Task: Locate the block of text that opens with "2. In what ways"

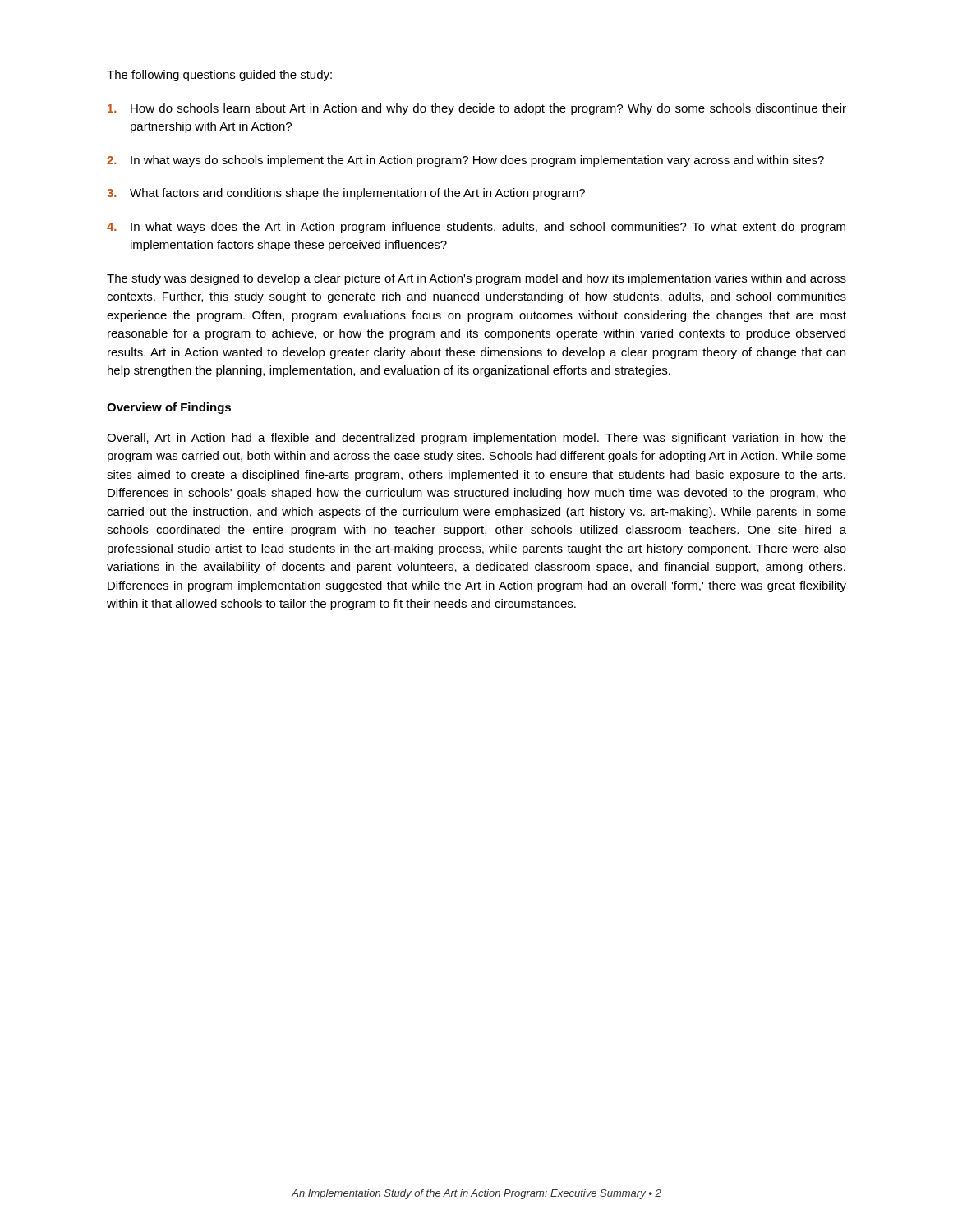Action: (476, 160)
